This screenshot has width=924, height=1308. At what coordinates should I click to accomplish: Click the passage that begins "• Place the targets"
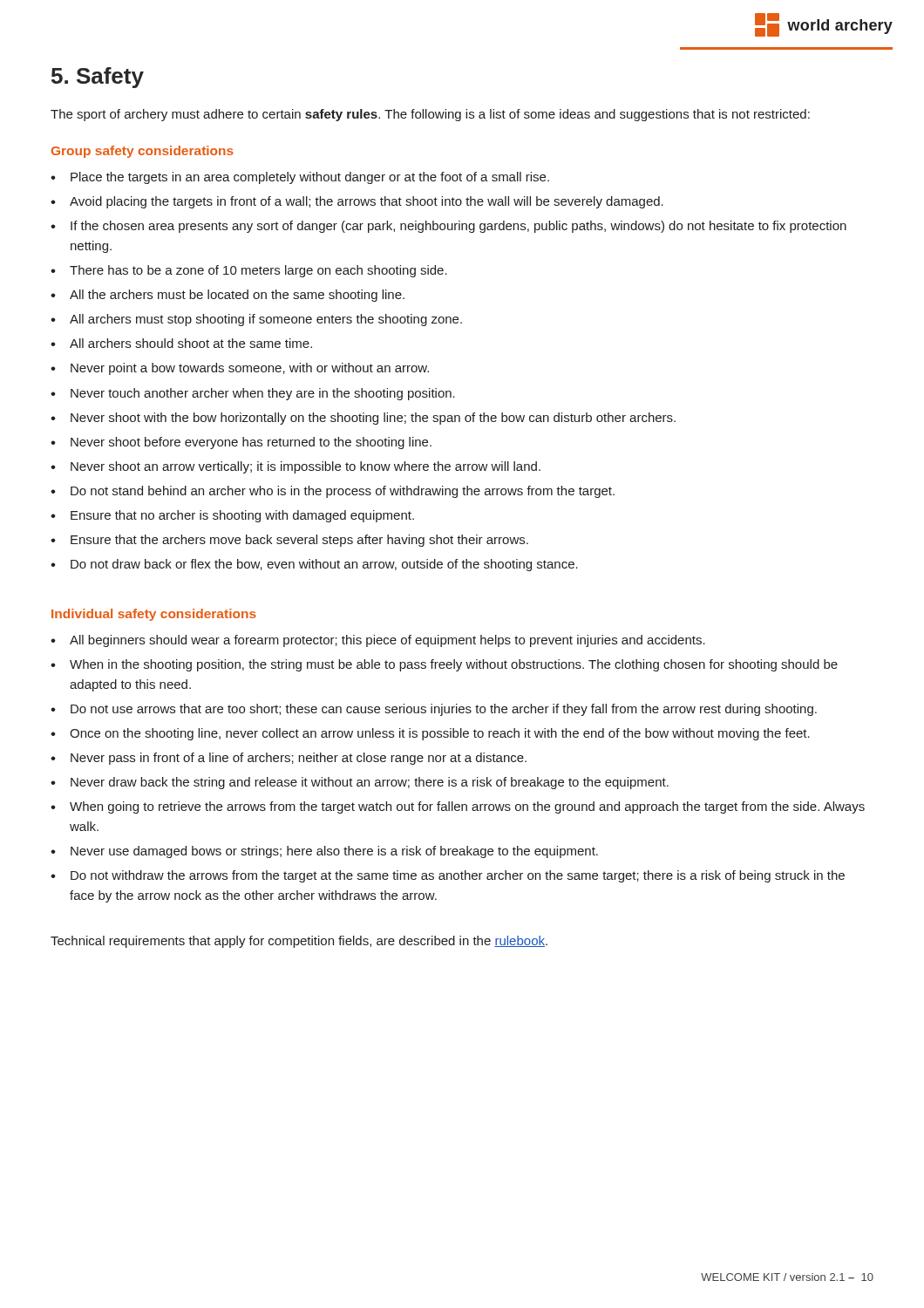pos(462,178)
